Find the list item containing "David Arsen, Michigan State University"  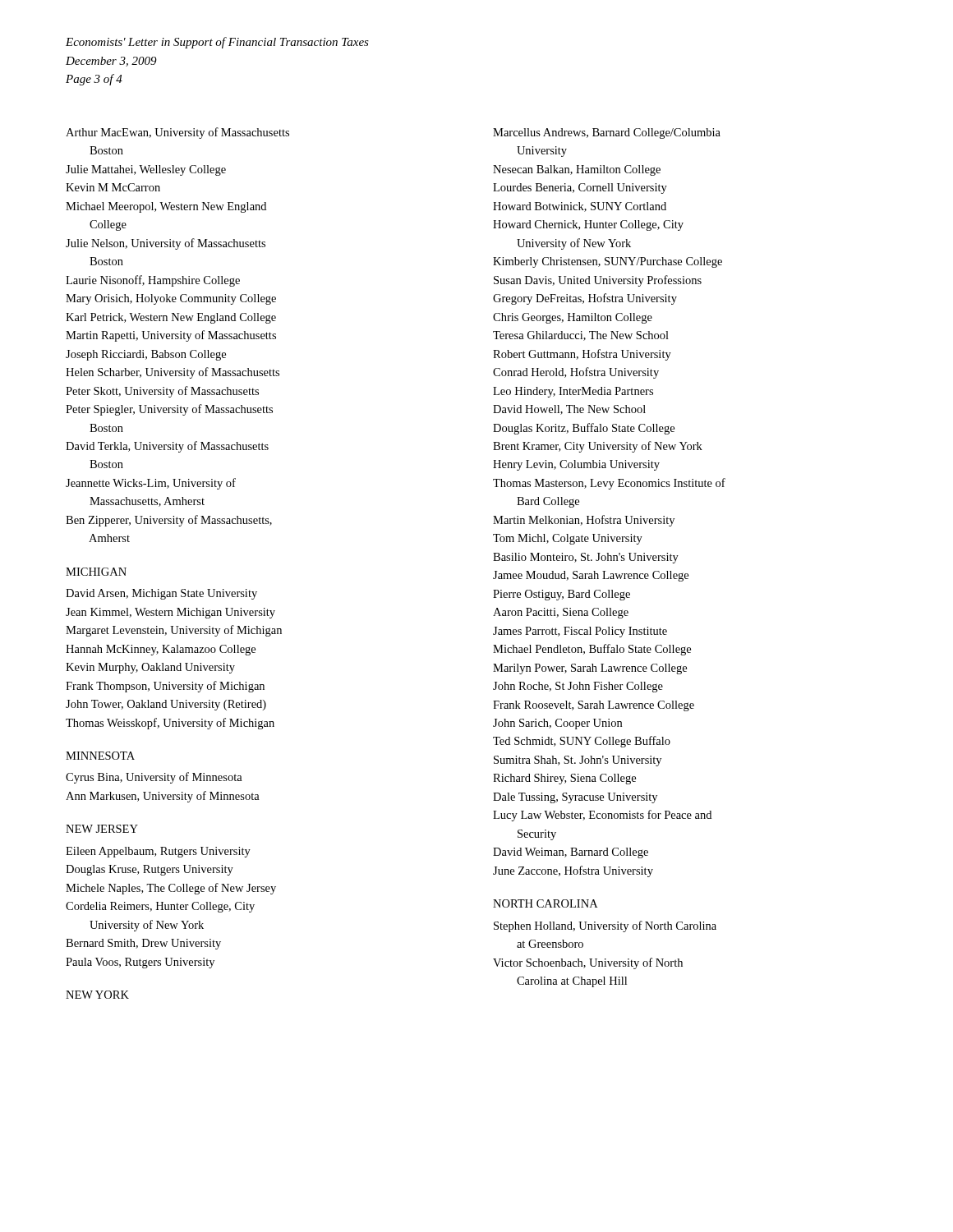[x=162, y=593]
